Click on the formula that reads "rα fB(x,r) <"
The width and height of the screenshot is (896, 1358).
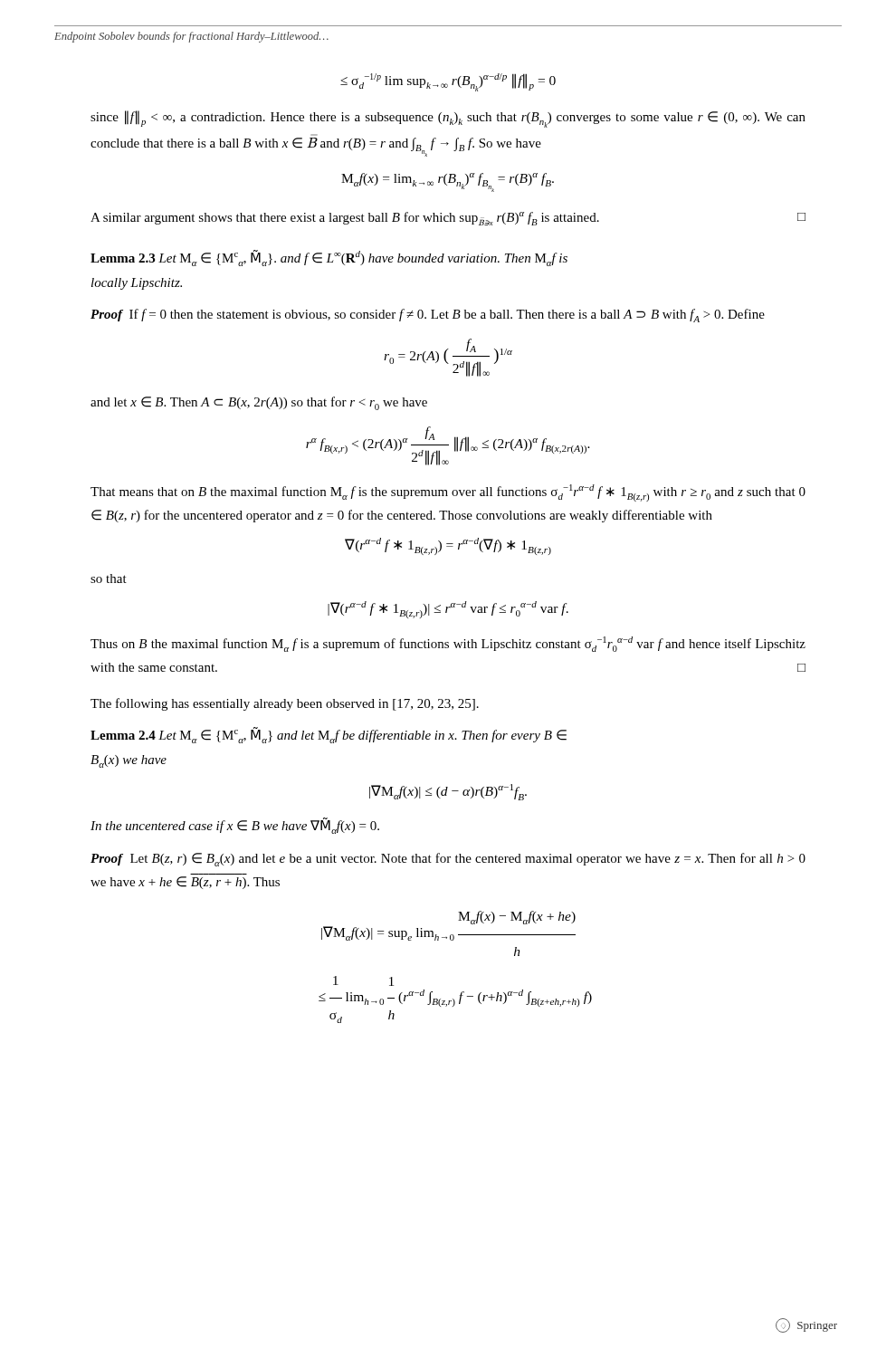(448, 446)
